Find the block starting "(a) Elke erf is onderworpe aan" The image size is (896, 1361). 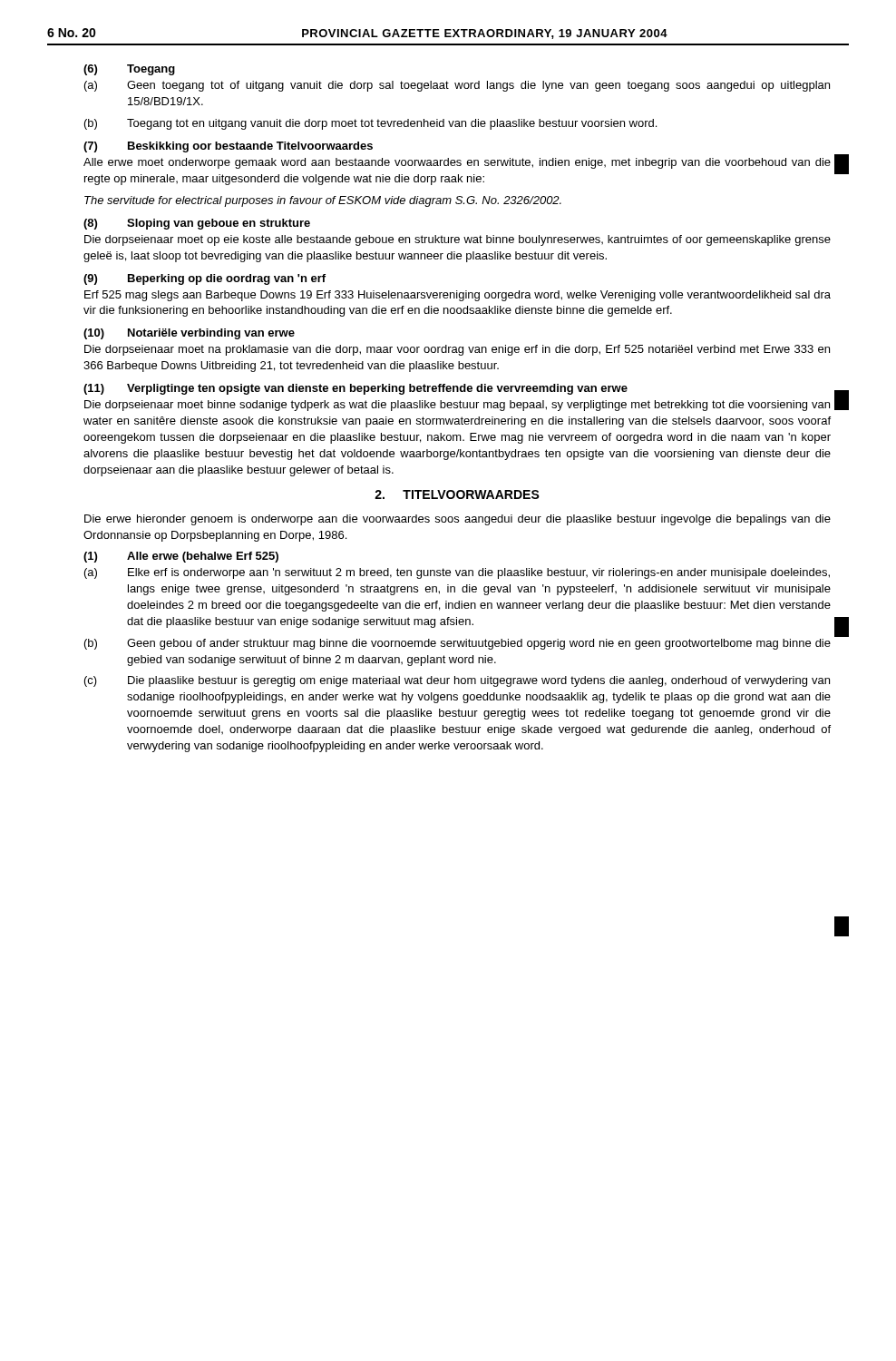coord(457,597)
